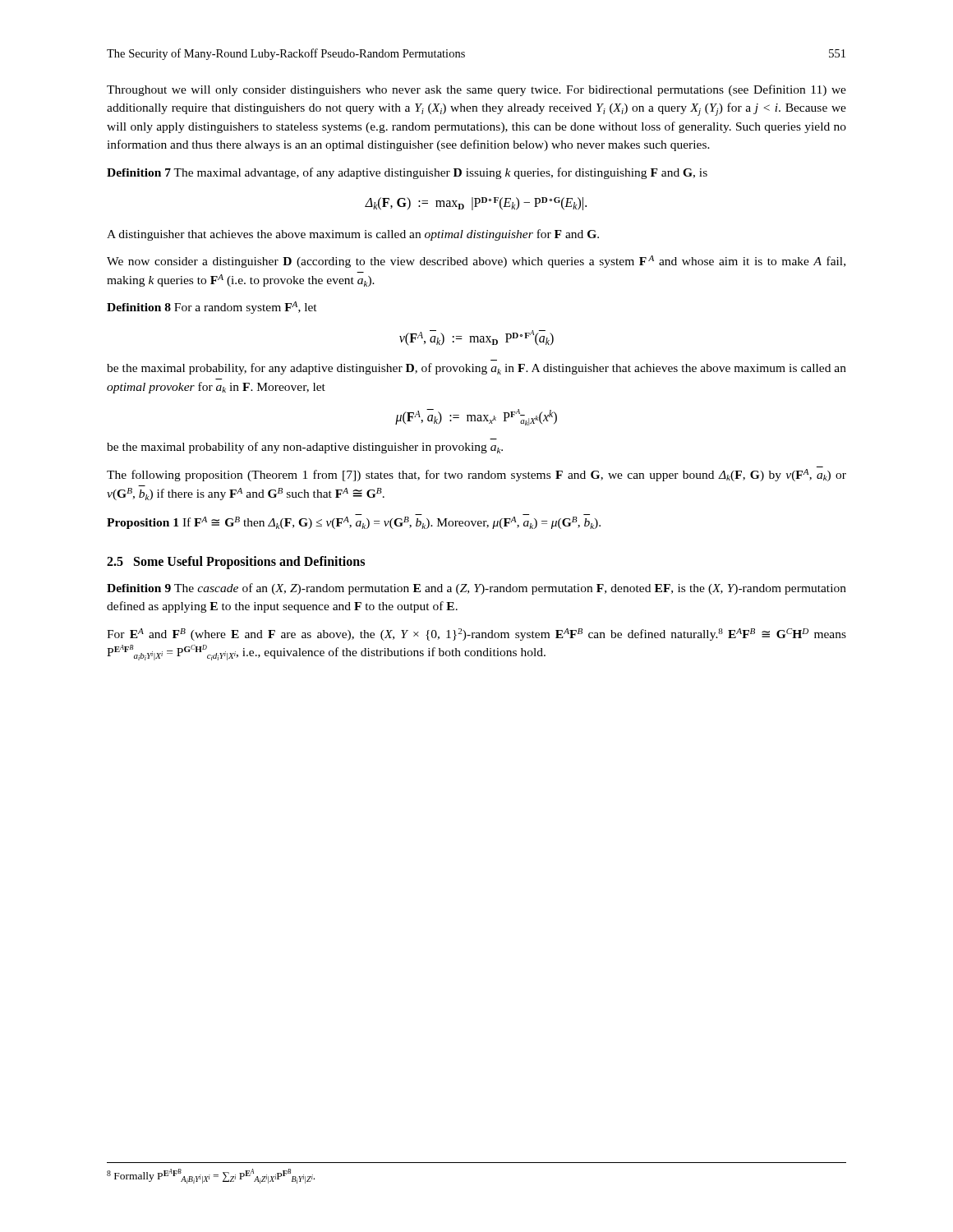Viewport: 953px width, 1232px height.
Task: Find the text block starting "2.5 Some Useful Propositions and"
Action: (x=236, y=561)
